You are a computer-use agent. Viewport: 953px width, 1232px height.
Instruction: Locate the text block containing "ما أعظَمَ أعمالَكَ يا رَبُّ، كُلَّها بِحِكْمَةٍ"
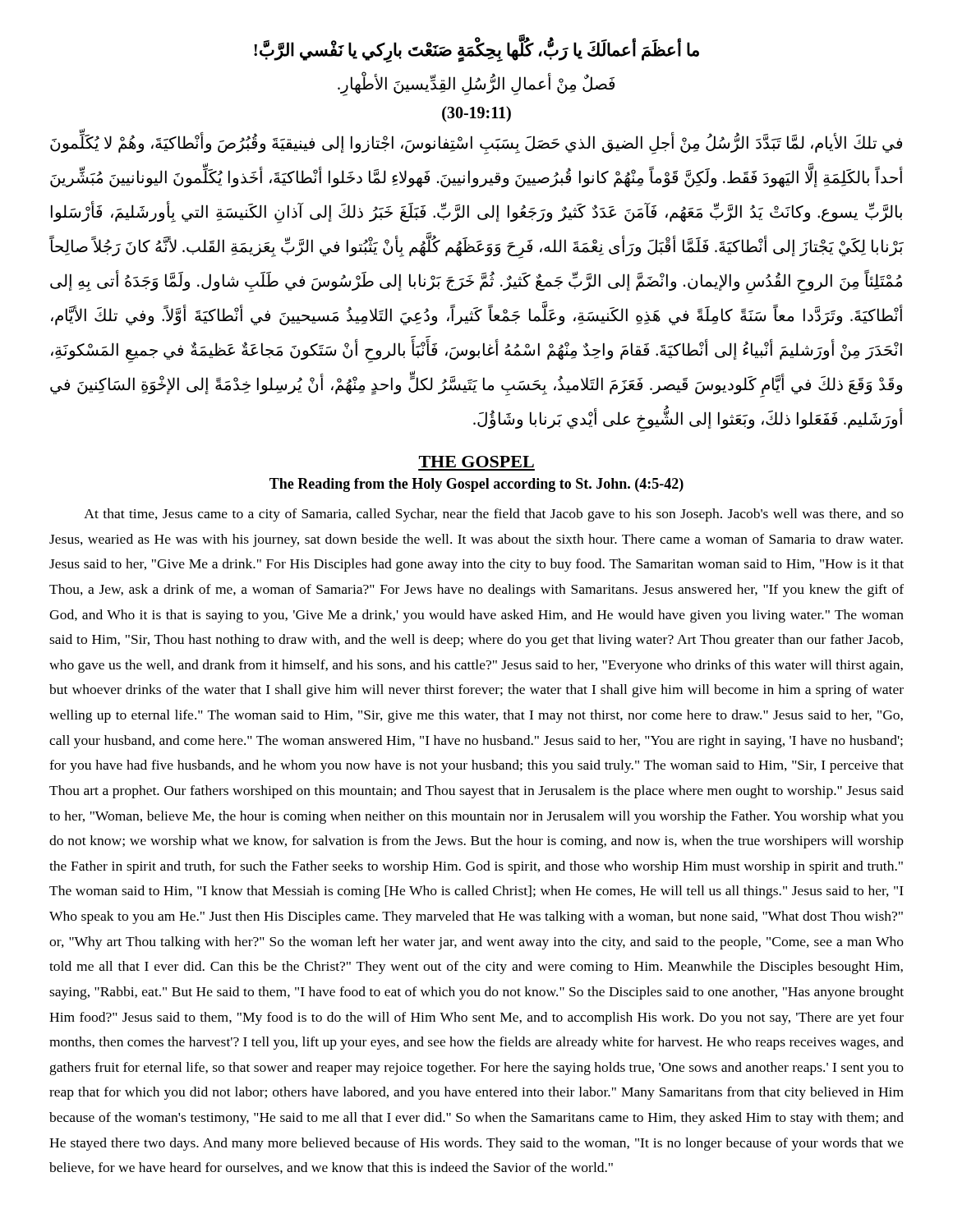click(476, 67)
